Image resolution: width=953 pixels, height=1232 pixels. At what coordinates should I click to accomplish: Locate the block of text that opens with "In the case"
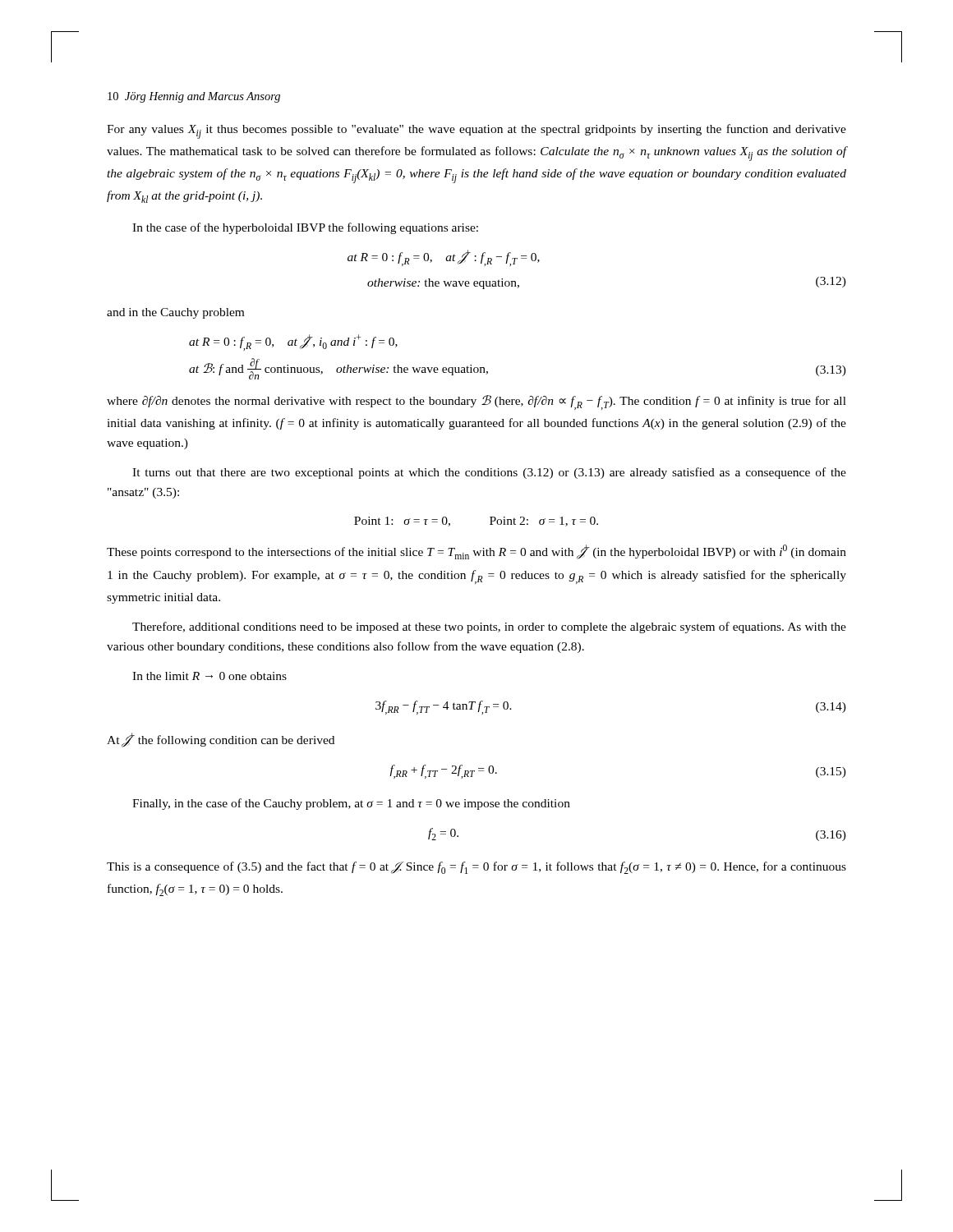tap(476, 228)
